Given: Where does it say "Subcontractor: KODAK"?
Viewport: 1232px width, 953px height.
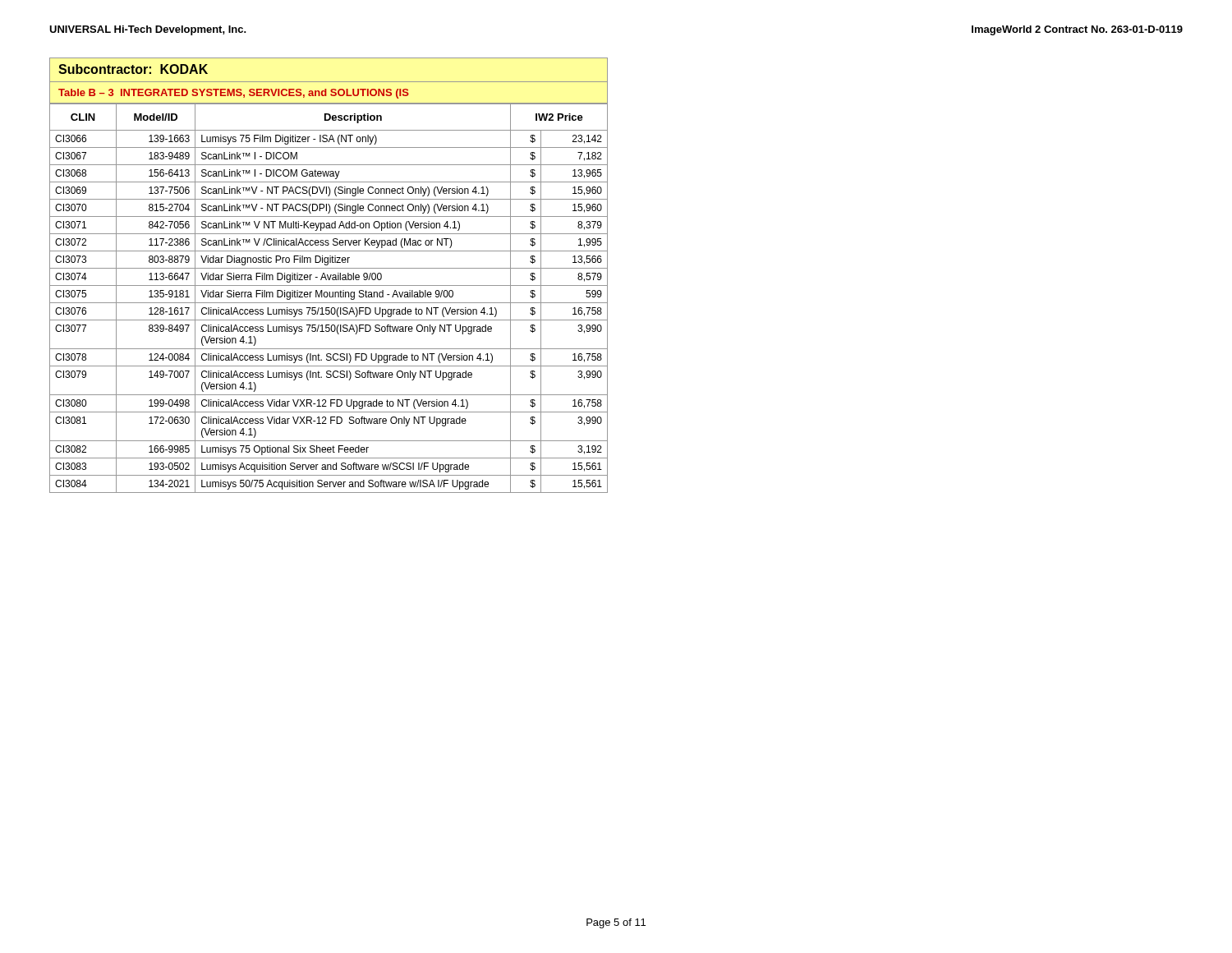Looking at the screenshot, I should click(x=133, y=69).
